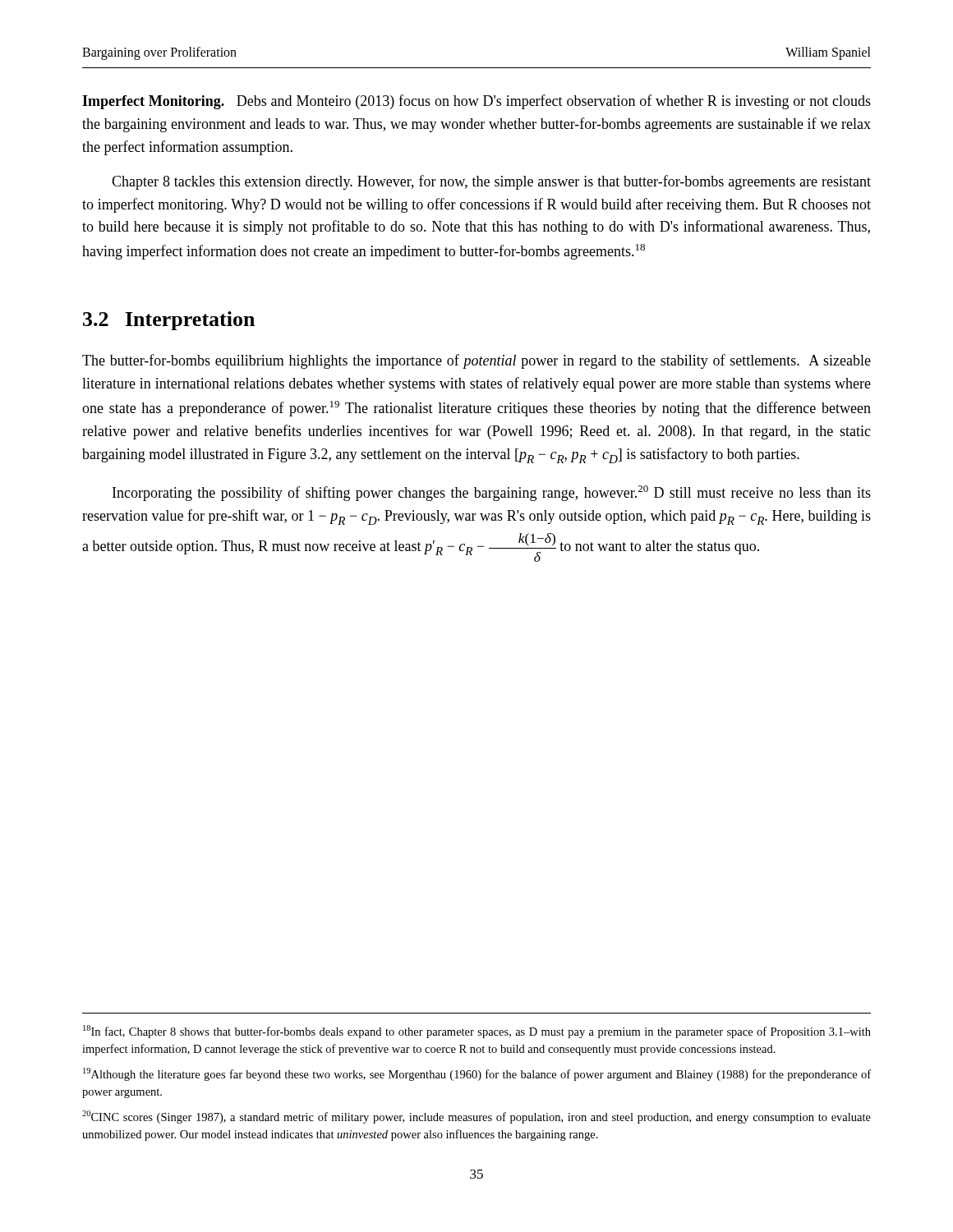Navigate to the element starting "20CINC scores (Singer 1987), a"
Screen dimensions: 1232x953
(x=476, y=1125)
